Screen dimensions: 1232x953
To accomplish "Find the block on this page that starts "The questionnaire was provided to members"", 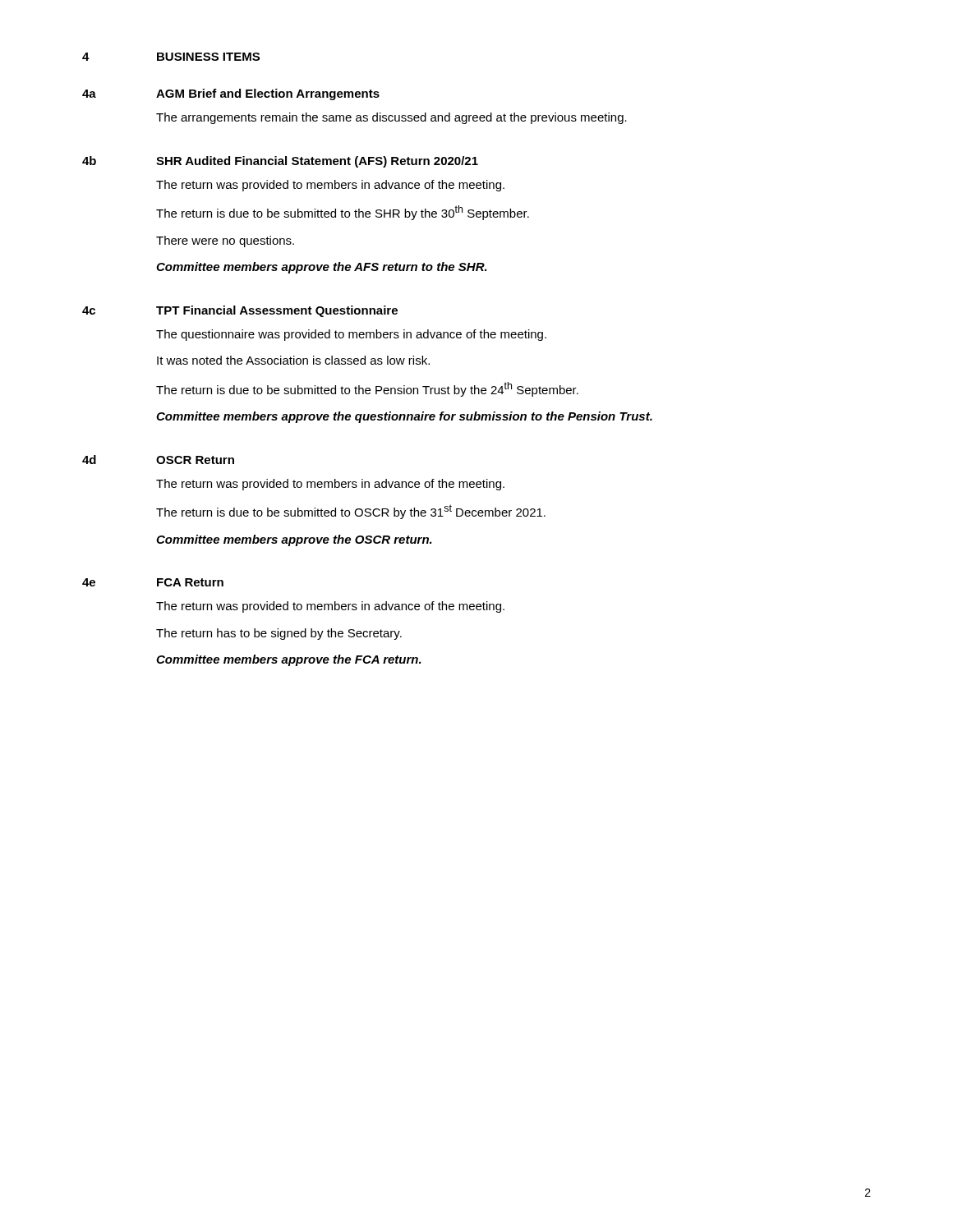I will [352, 333].
